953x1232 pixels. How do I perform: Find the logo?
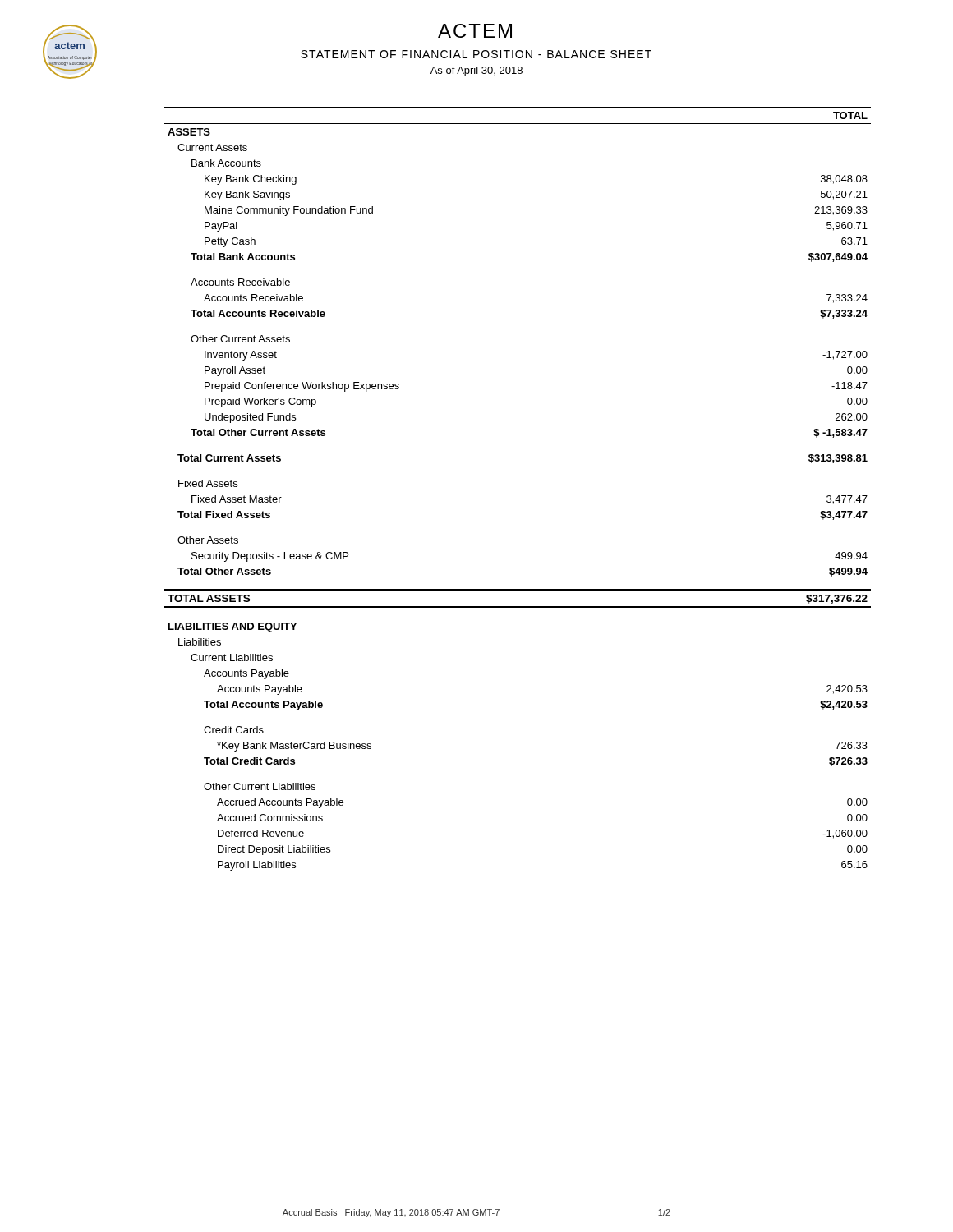70,52
